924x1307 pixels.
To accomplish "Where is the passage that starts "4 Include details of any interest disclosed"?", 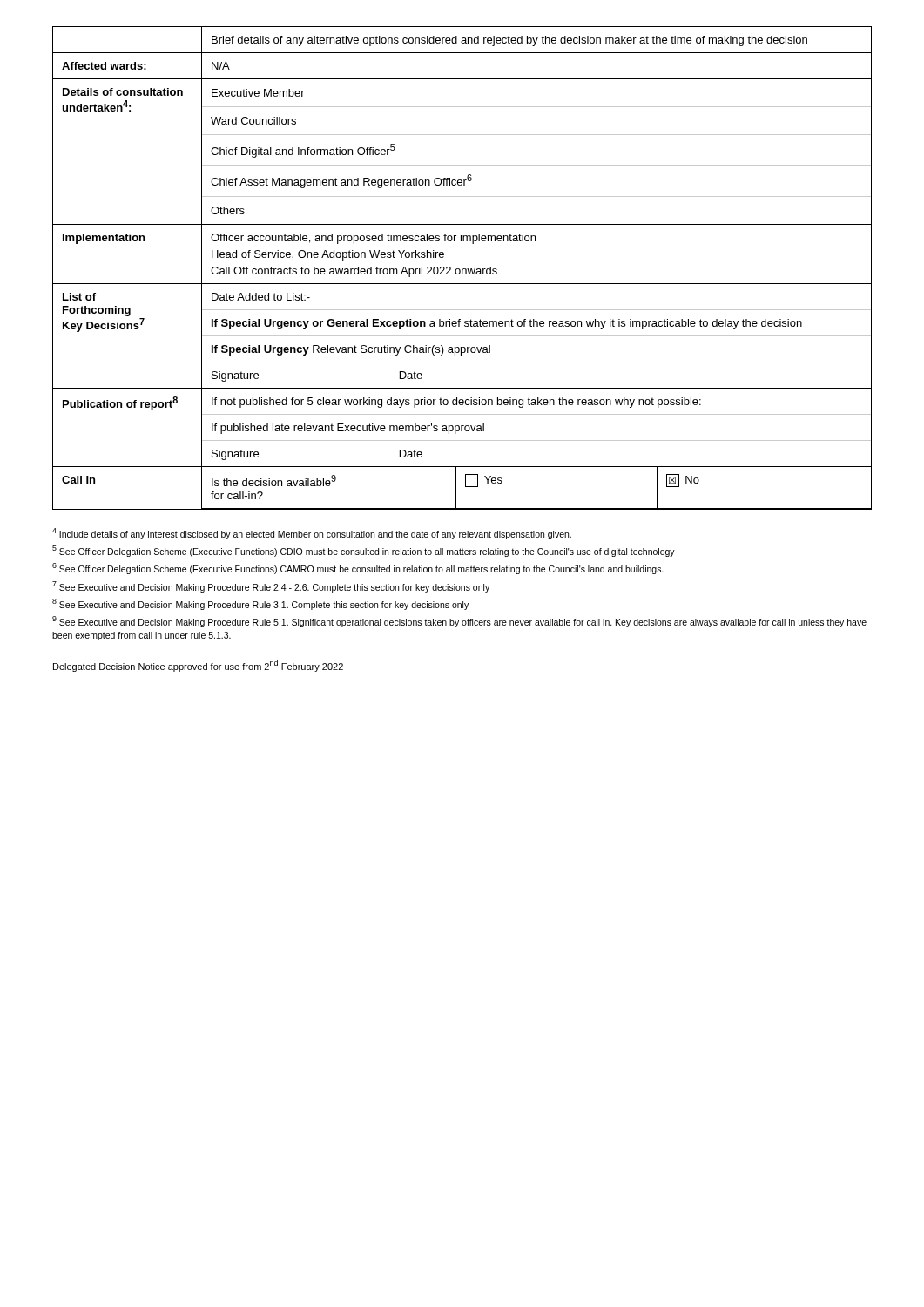I will (x=462, y=533).
